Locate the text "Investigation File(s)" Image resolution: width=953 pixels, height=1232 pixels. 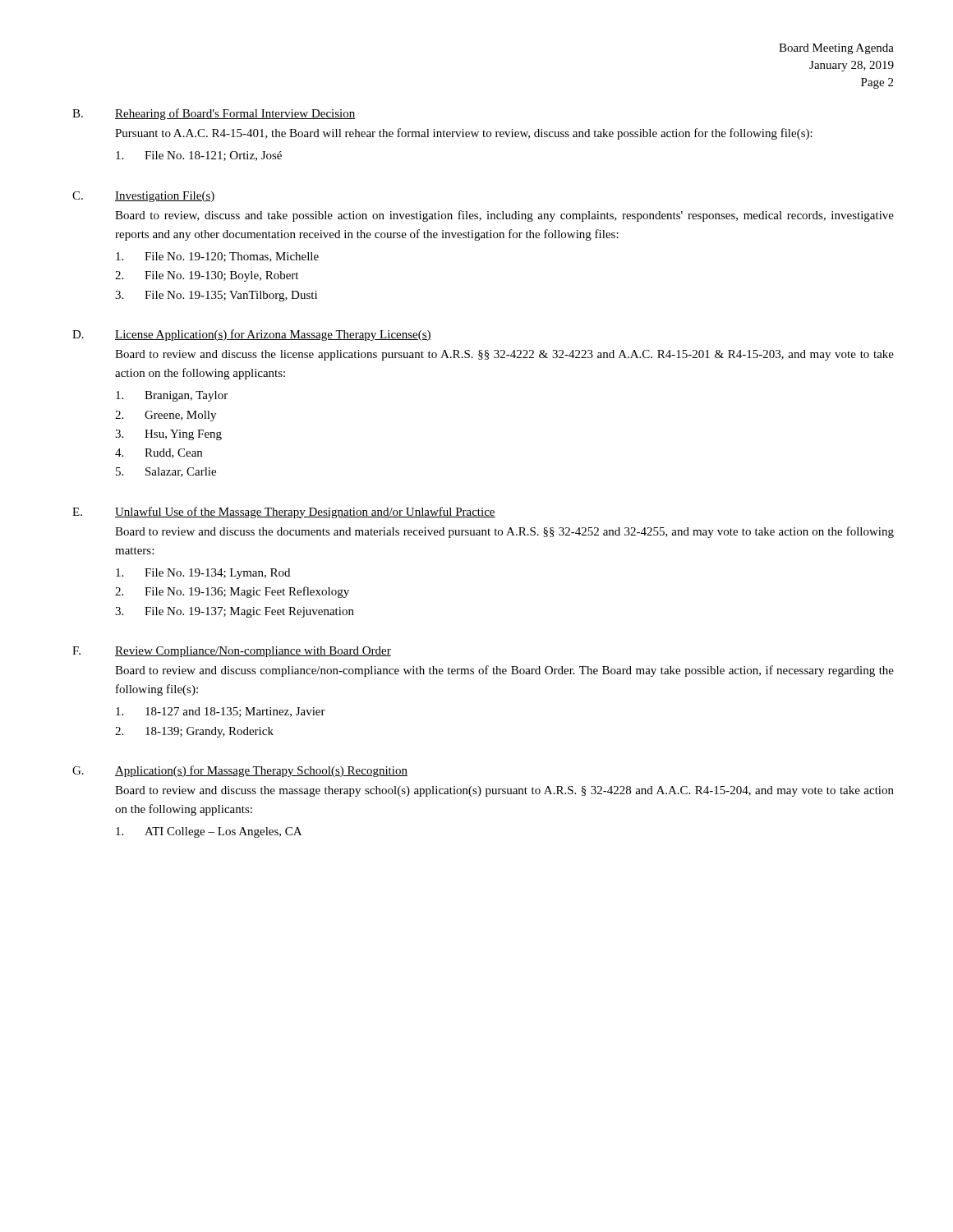[x=165, y=195]
